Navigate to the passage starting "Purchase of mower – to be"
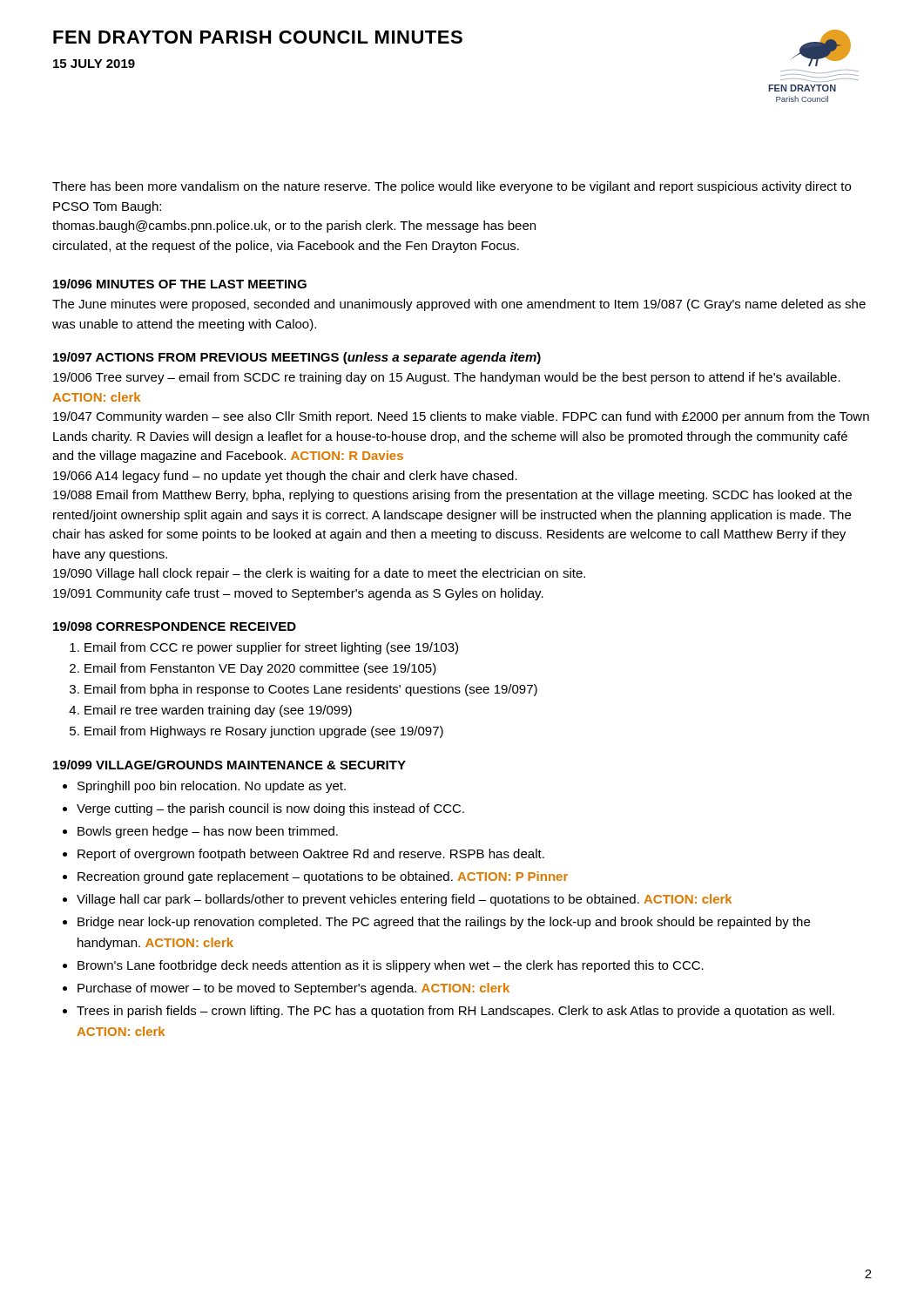Viewport: 924px width, 1307px height. click(x=293, y=988)
